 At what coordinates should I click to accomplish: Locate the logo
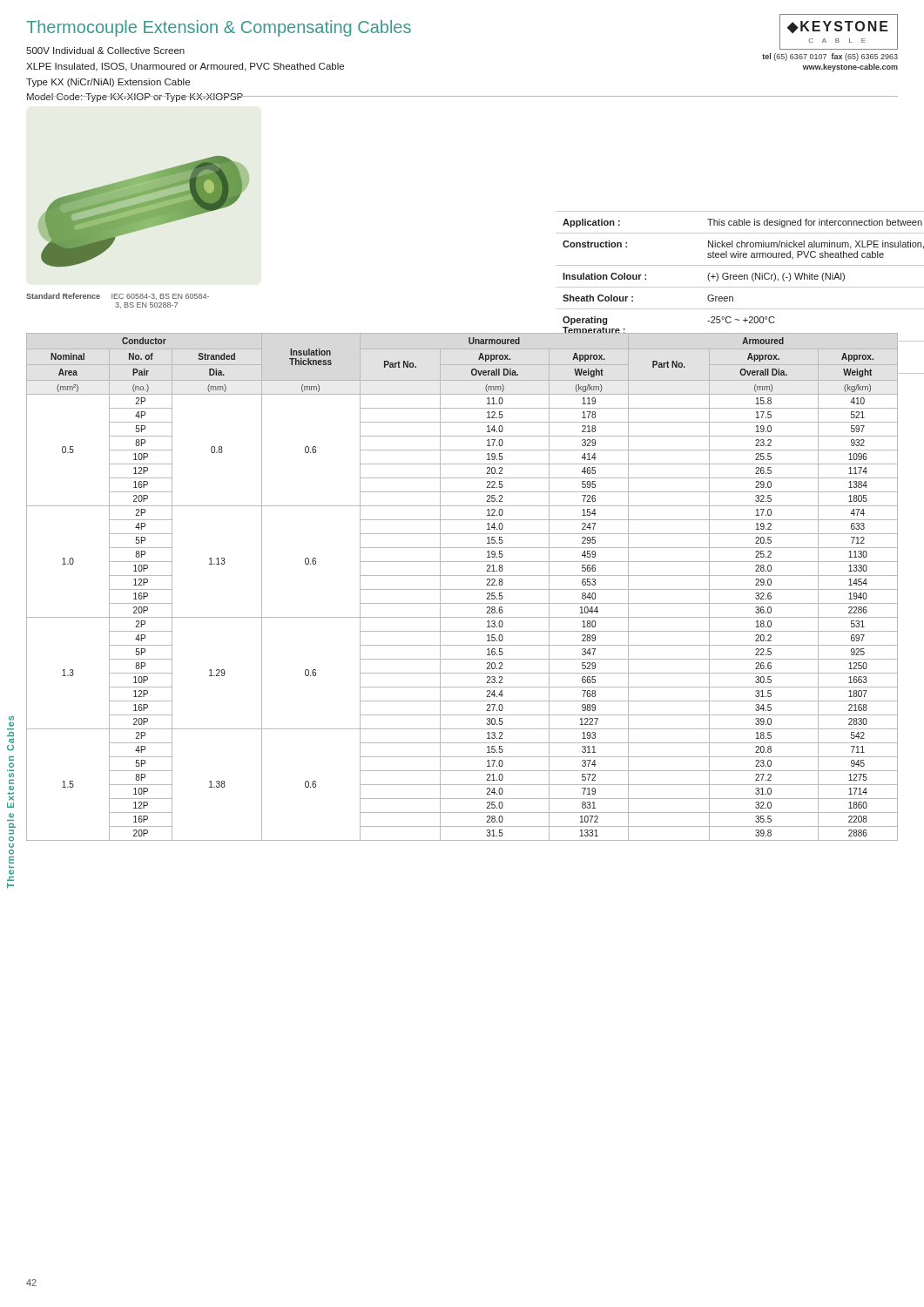point(830,43)
